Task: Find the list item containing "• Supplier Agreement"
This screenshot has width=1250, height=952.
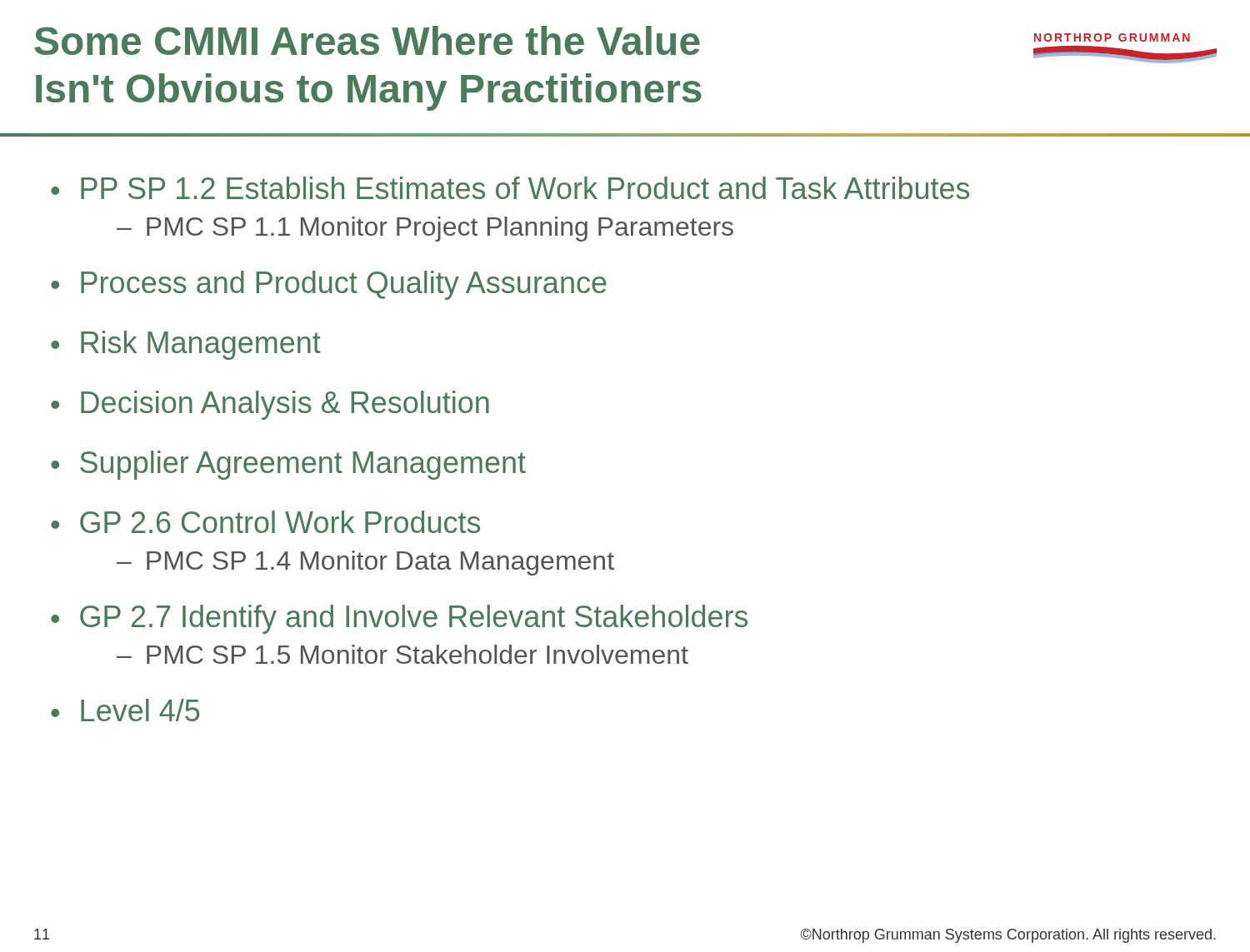Action: pos(288,464)
